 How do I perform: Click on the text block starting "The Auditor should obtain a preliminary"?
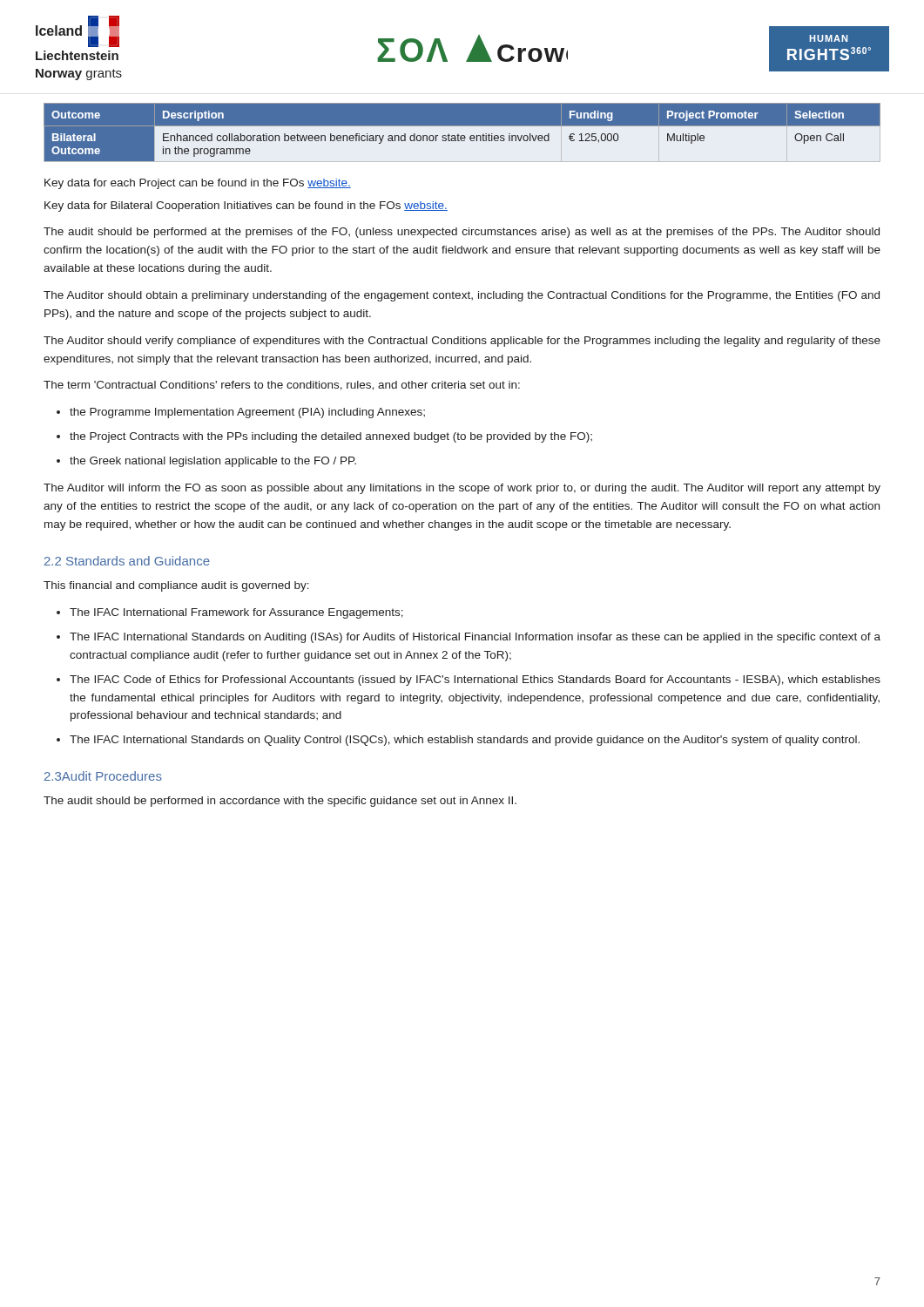462,304
